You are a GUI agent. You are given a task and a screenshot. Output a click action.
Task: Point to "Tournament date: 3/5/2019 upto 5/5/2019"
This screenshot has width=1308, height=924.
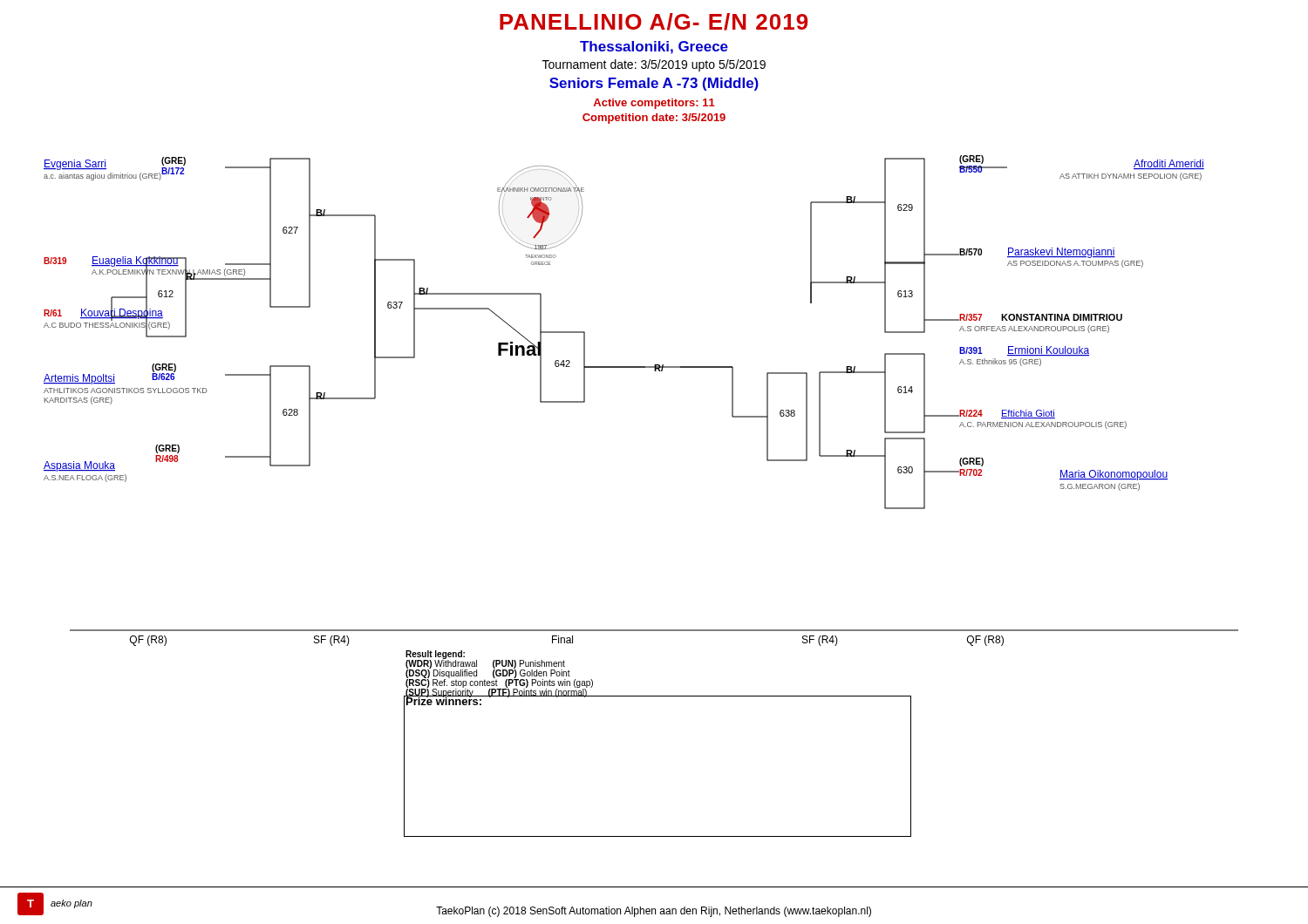[654, 65]
